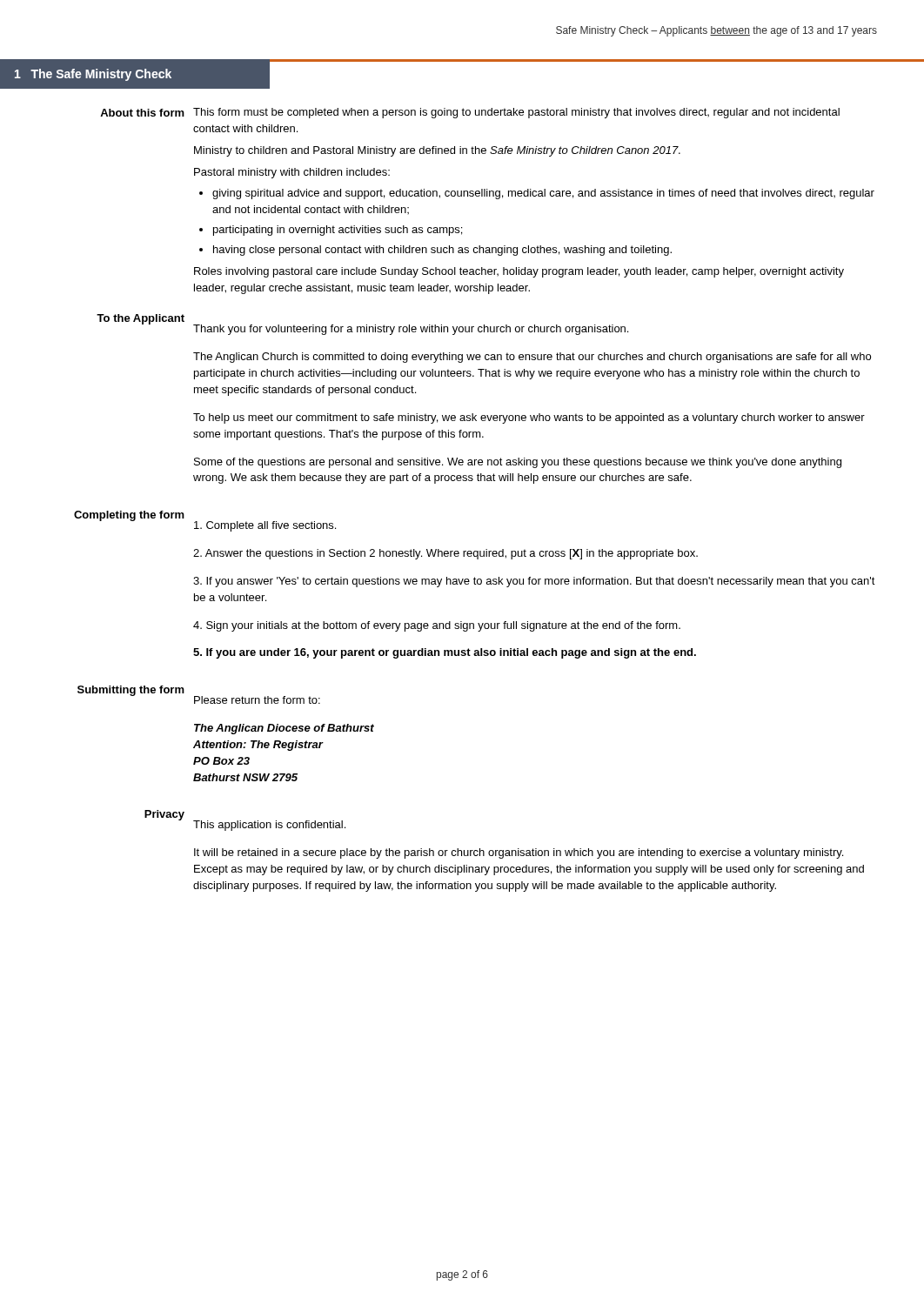Navigate to the block starting "This form must be"
The width and height of the screenshot is (924, 1305).
click(535, 200)
